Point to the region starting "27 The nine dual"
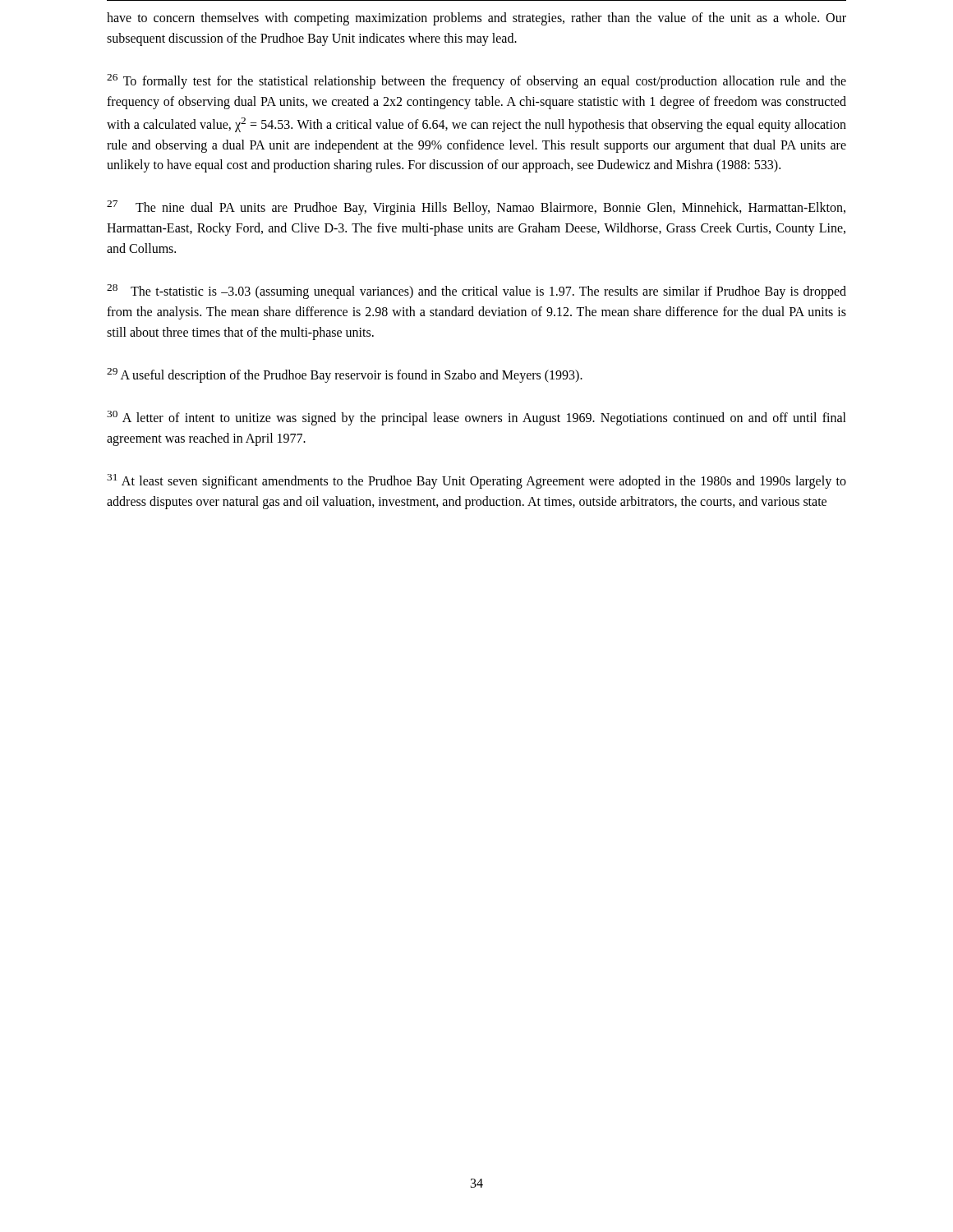The image size is (953, 1232). (x=476, y=226)
